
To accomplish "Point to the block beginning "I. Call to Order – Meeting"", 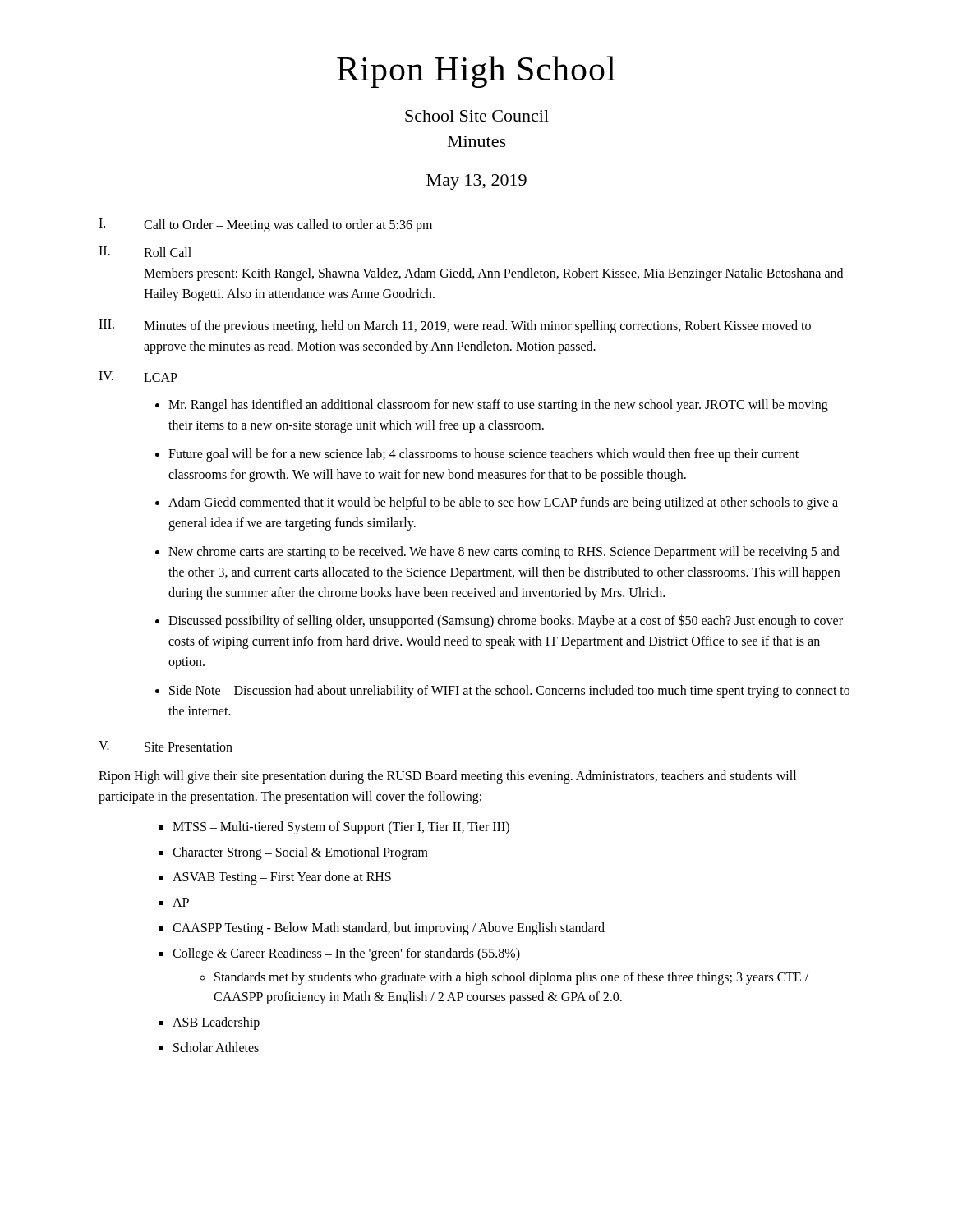I will click(265, 225).
